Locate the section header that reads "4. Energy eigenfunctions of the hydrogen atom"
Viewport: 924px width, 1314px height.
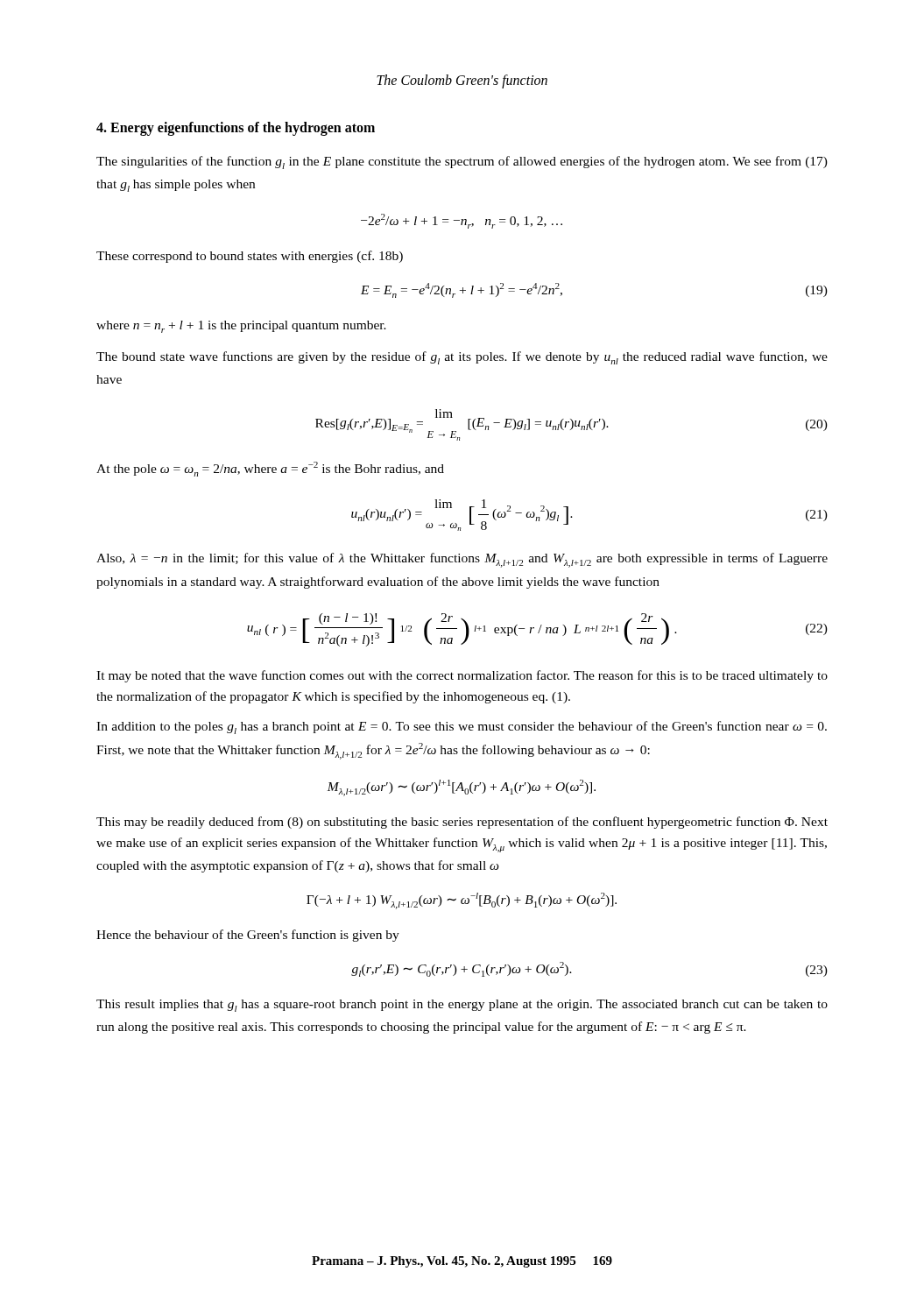[x=236, y=127]
